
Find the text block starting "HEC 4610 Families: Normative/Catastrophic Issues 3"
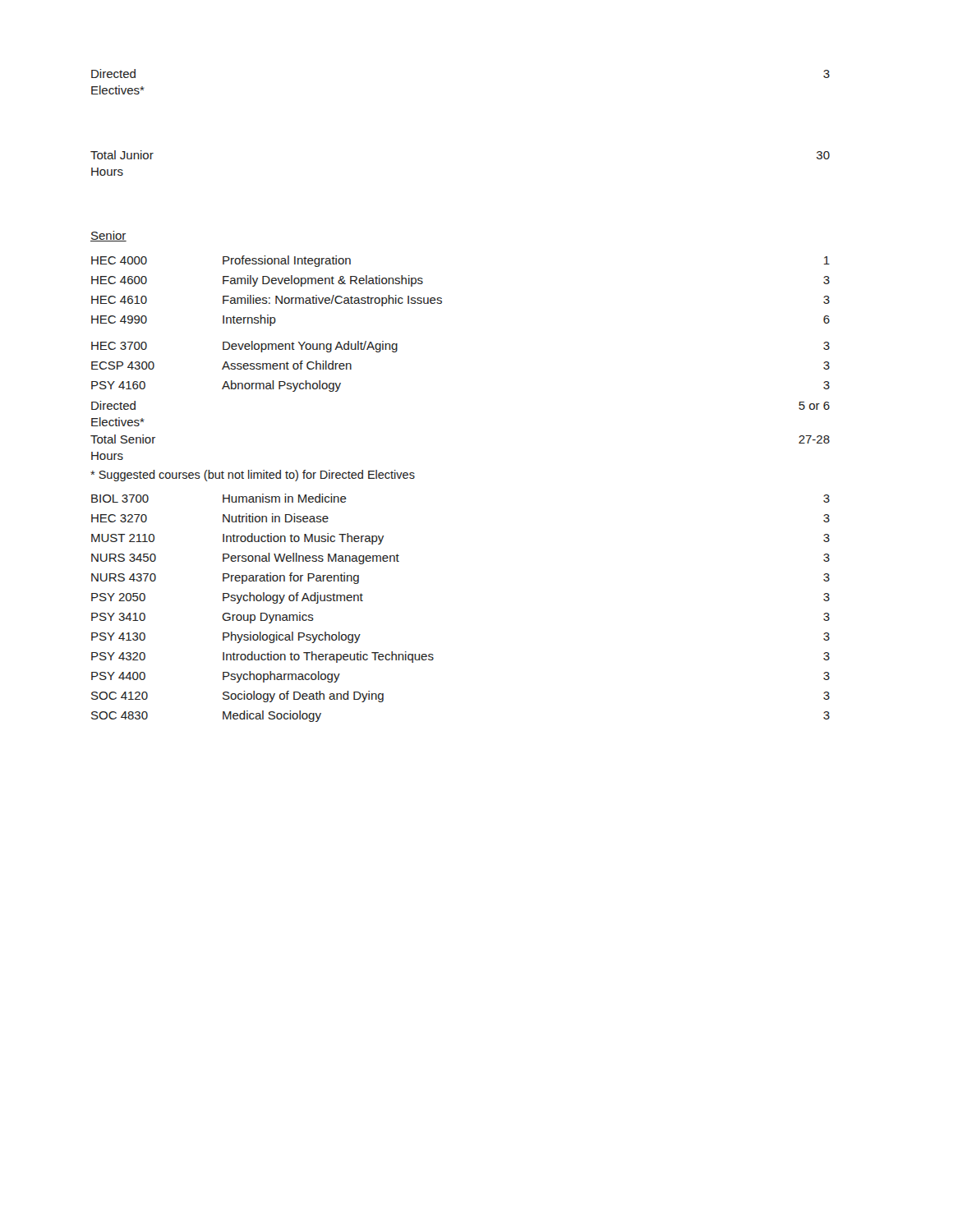(x=123, y=299)
